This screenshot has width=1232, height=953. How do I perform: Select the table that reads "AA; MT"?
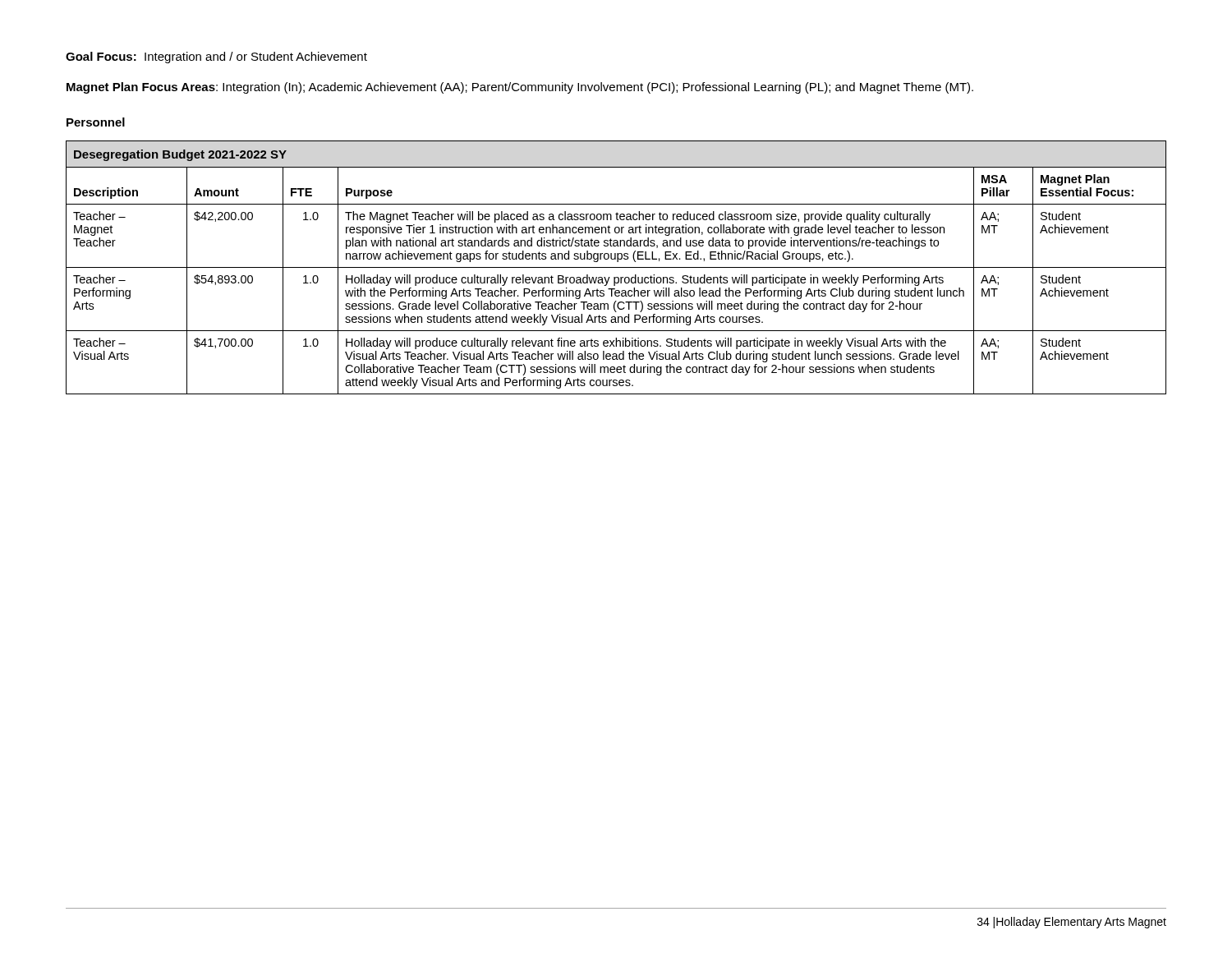(616, 267)
